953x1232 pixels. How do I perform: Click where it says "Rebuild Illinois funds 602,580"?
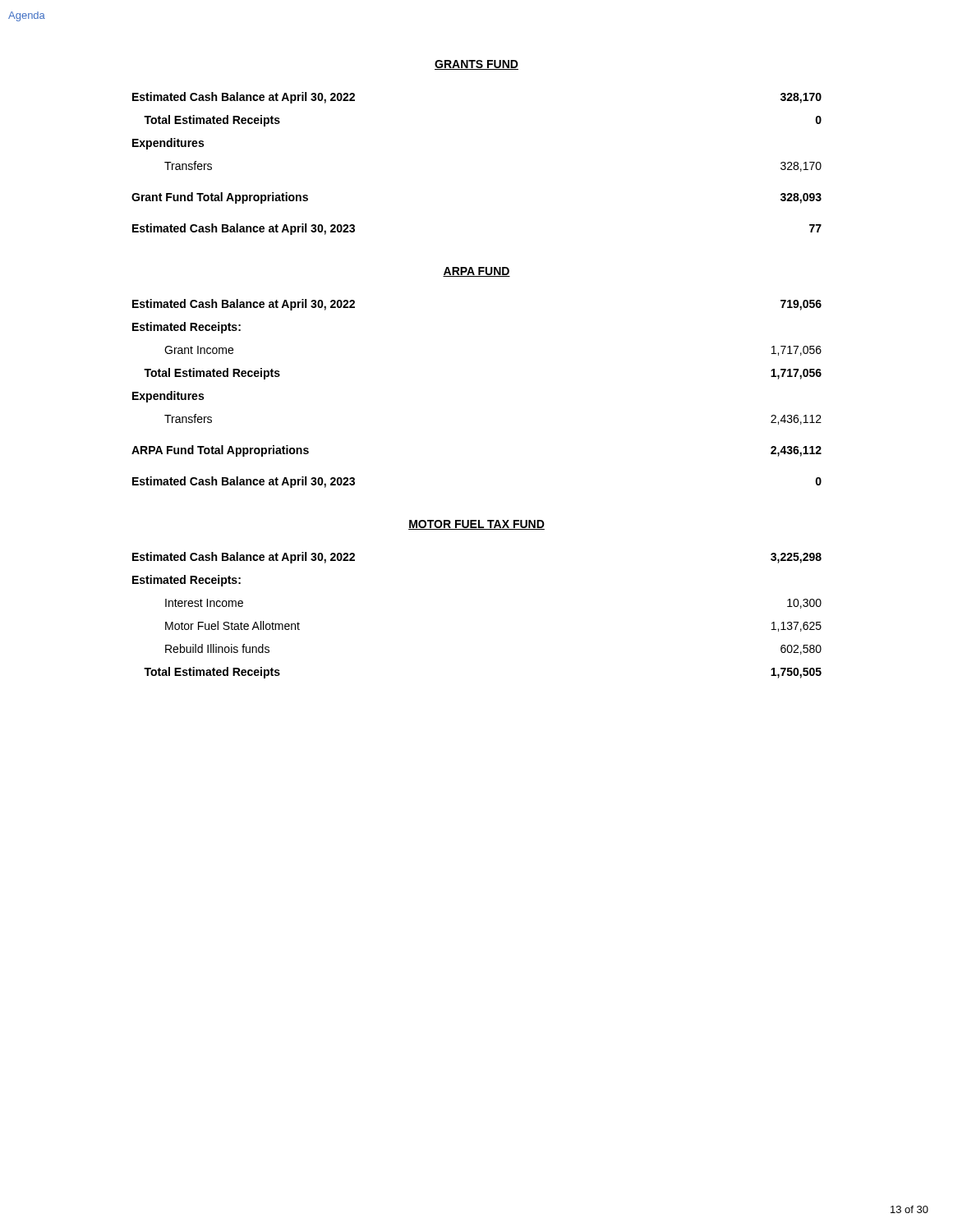(216, 649)
